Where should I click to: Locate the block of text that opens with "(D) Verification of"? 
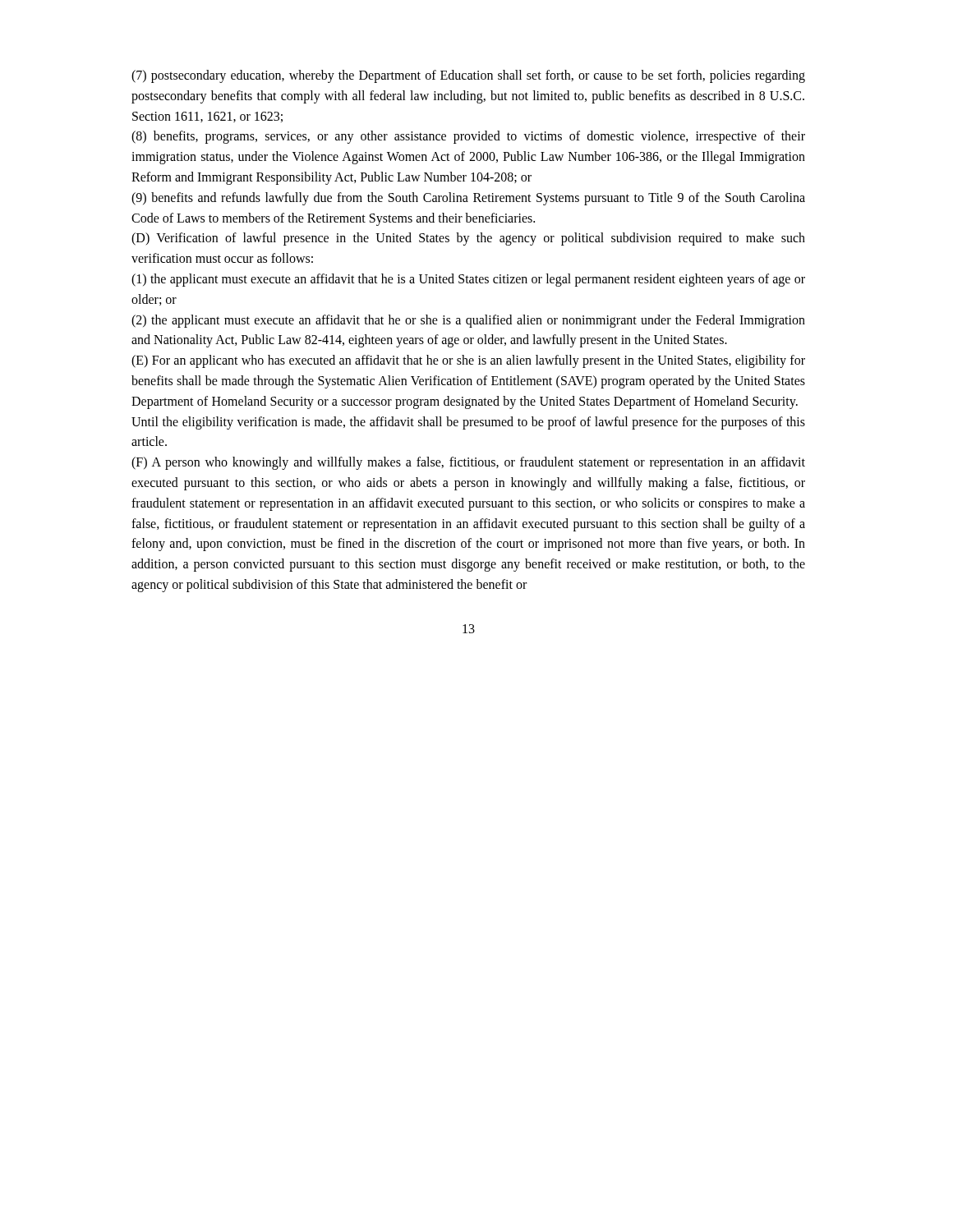click(x=468, y=249)
